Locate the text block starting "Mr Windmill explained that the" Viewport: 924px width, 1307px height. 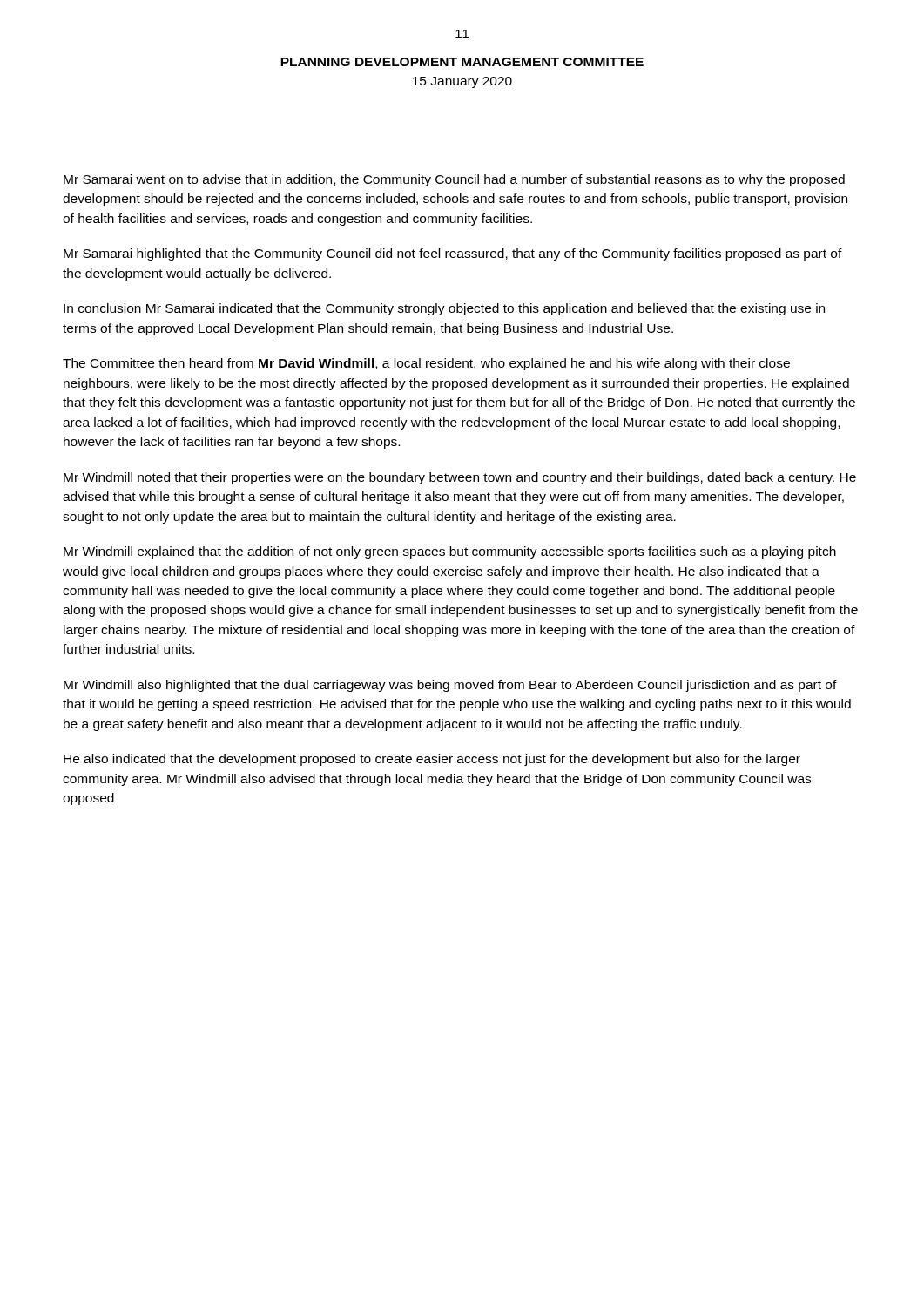460,600
